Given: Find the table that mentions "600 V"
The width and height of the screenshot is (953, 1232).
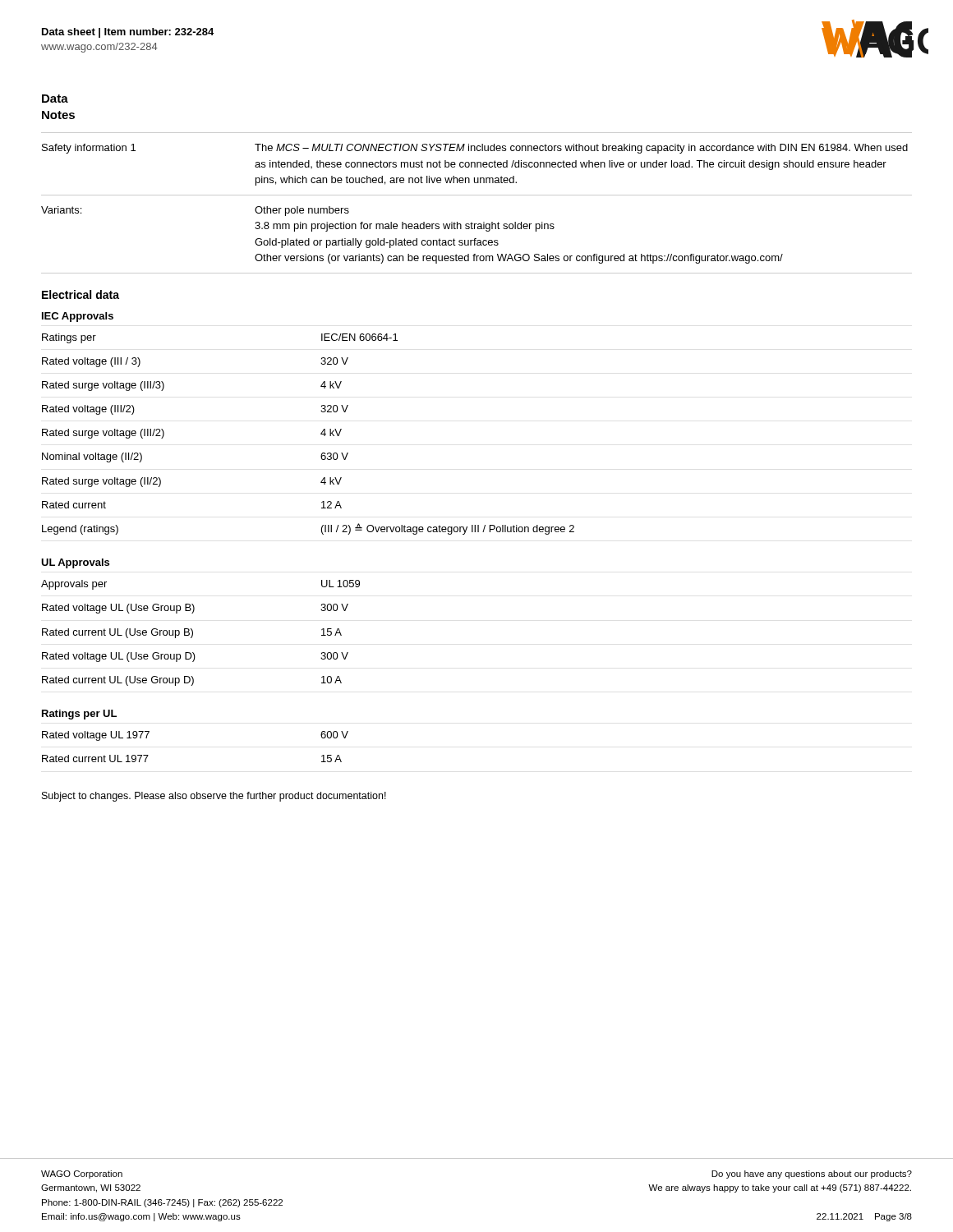Looking at the screenshot, I should coord(476,747).
